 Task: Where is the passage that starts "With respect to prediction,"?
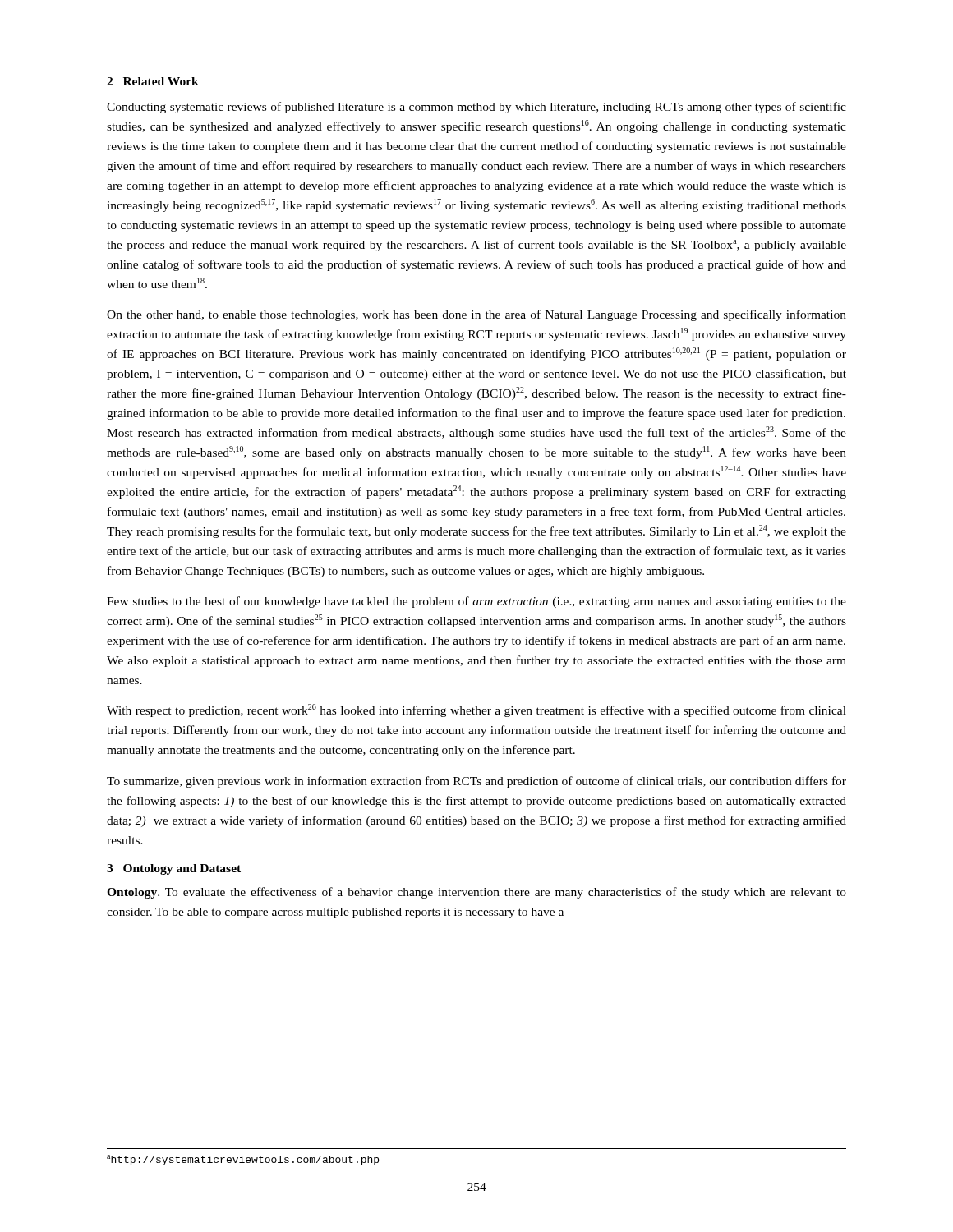tap(476, 731)
